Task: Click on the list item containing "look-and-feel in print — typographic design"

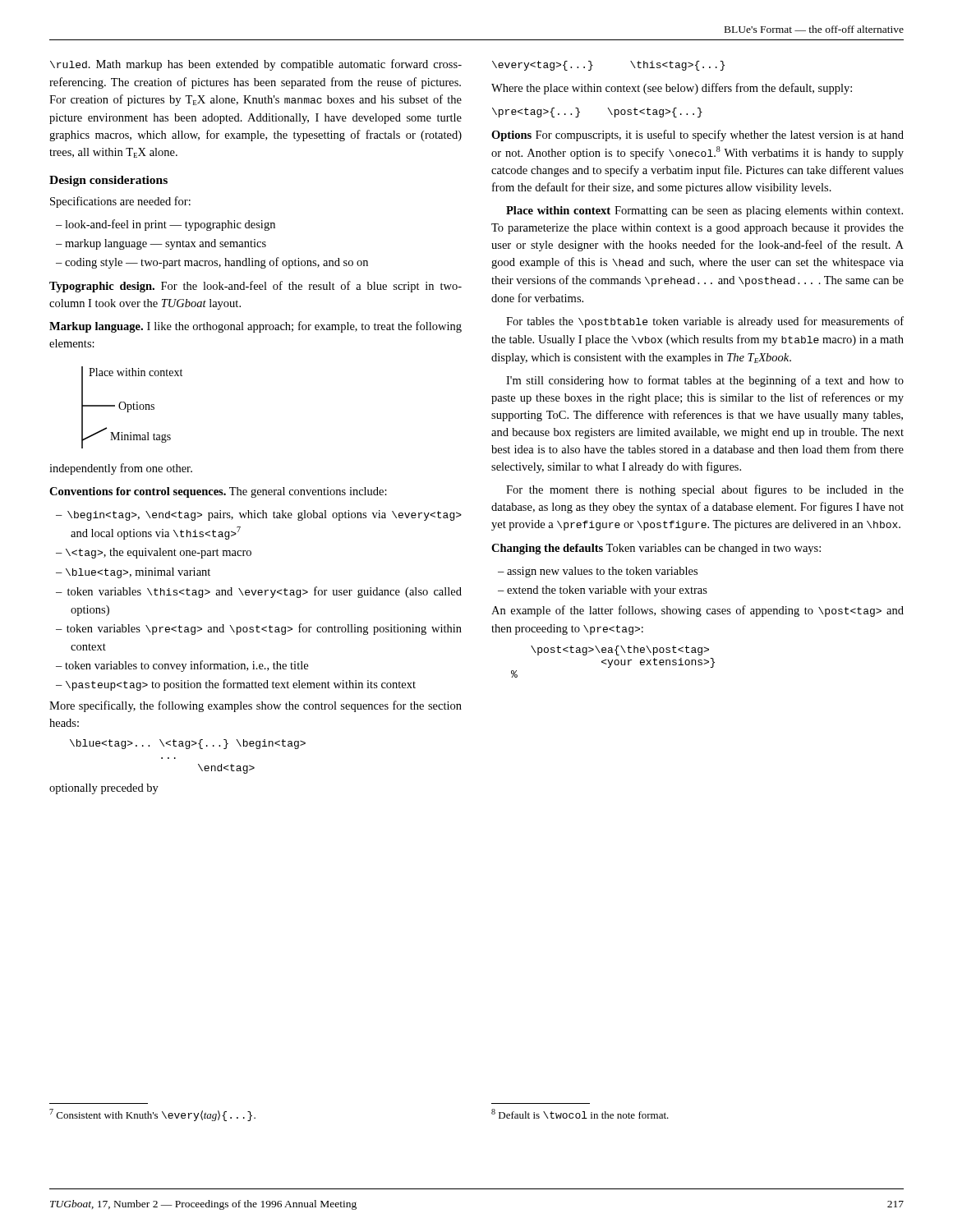Action: (x=170, y=224)
